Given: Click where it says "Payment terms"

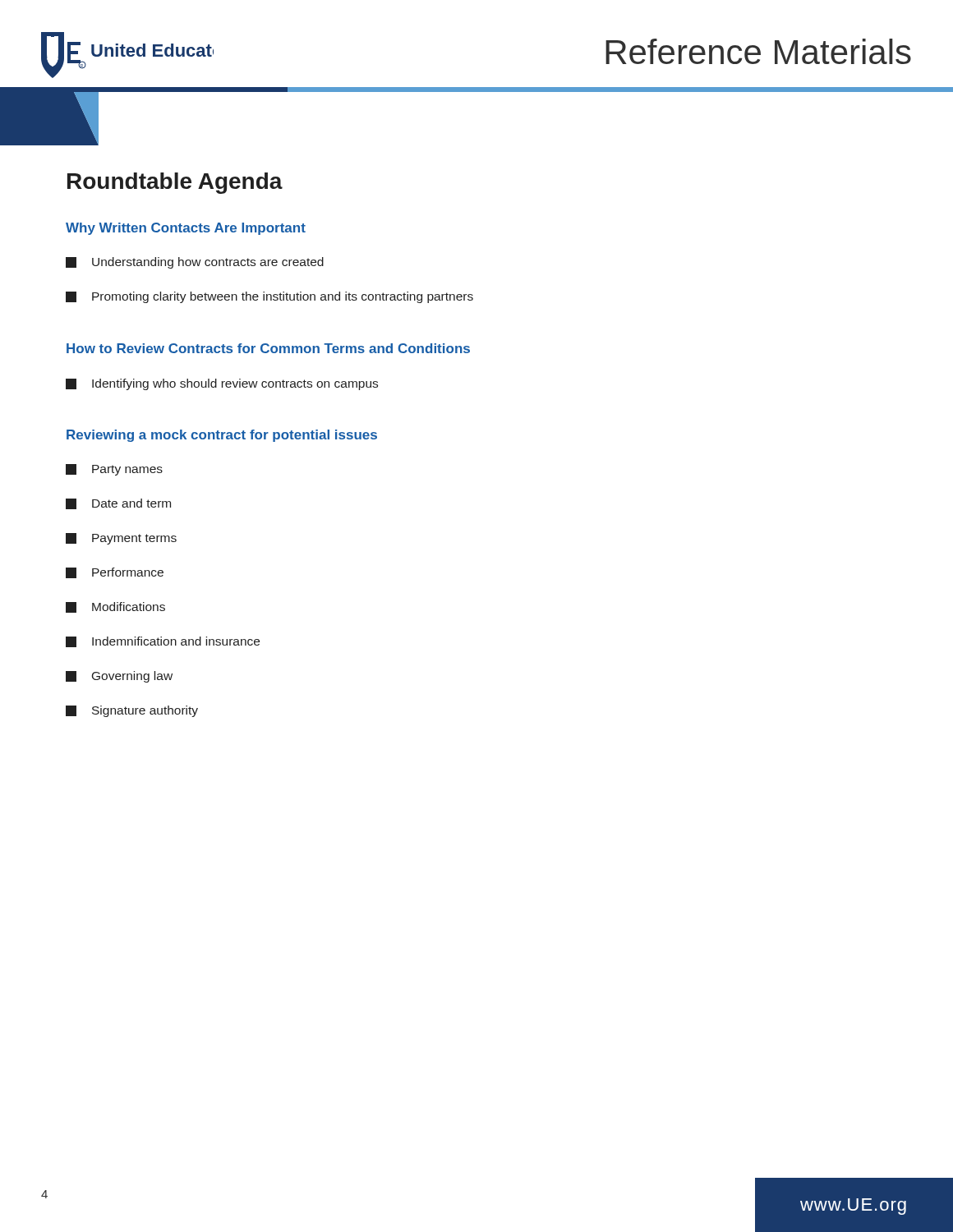Looking at the screenshot, I should pyautogui.click(x=121, y=538).
